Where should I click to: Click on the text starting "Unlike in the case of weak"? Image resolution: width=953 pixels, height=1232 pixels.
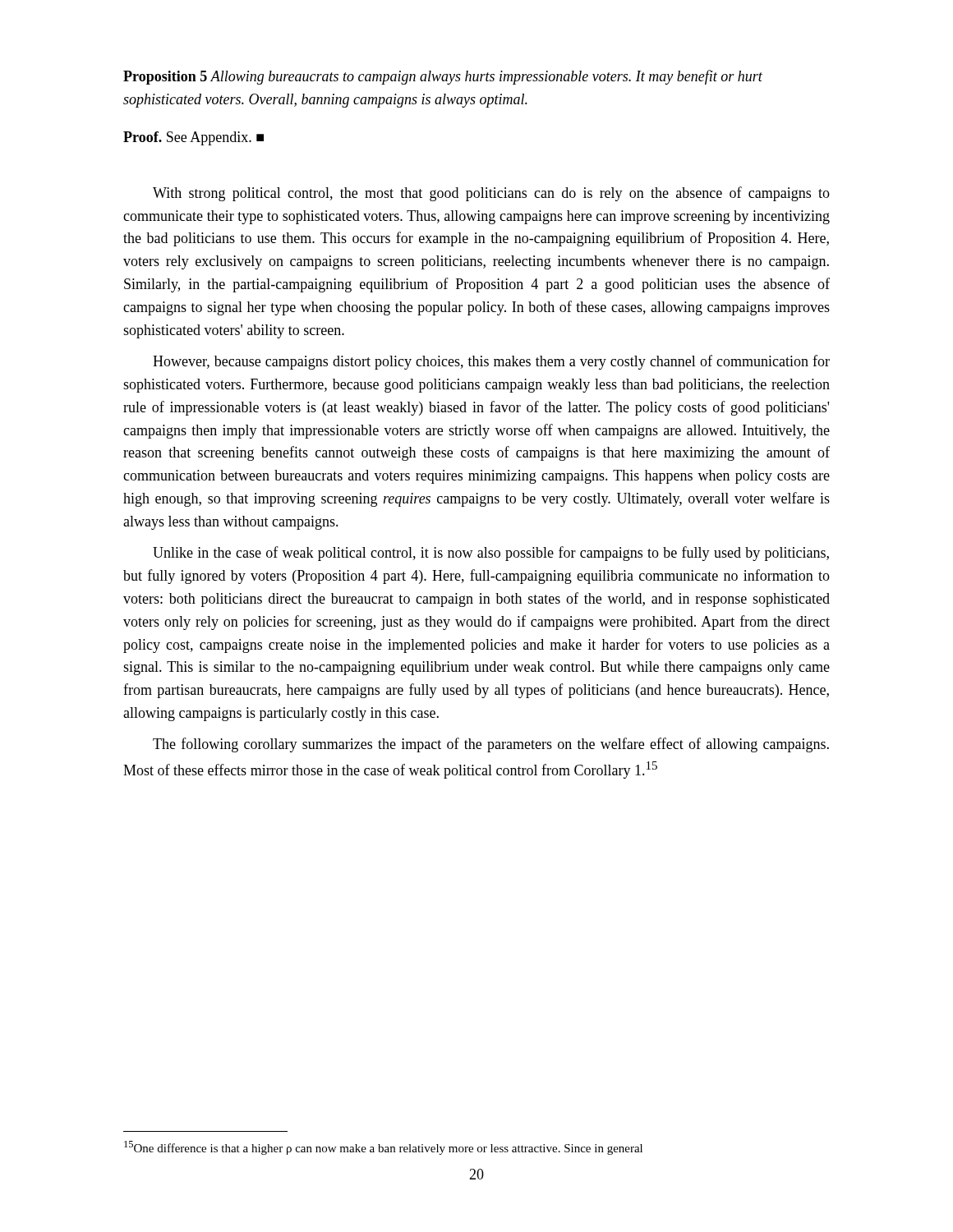click(x=476, y=634)
